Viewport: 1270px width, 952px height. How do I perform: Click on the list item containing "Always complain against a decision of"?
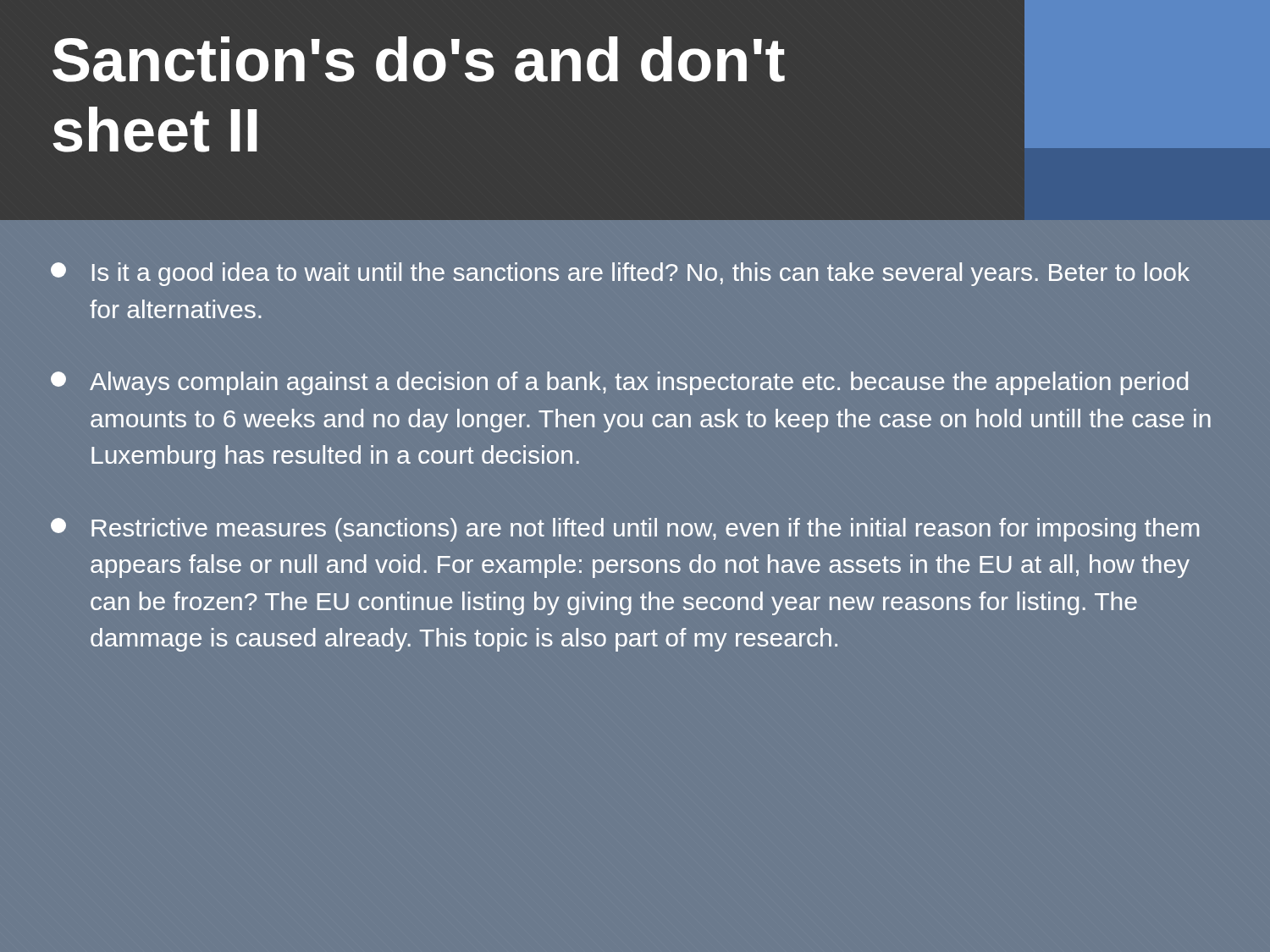click(x=635, y=418)
